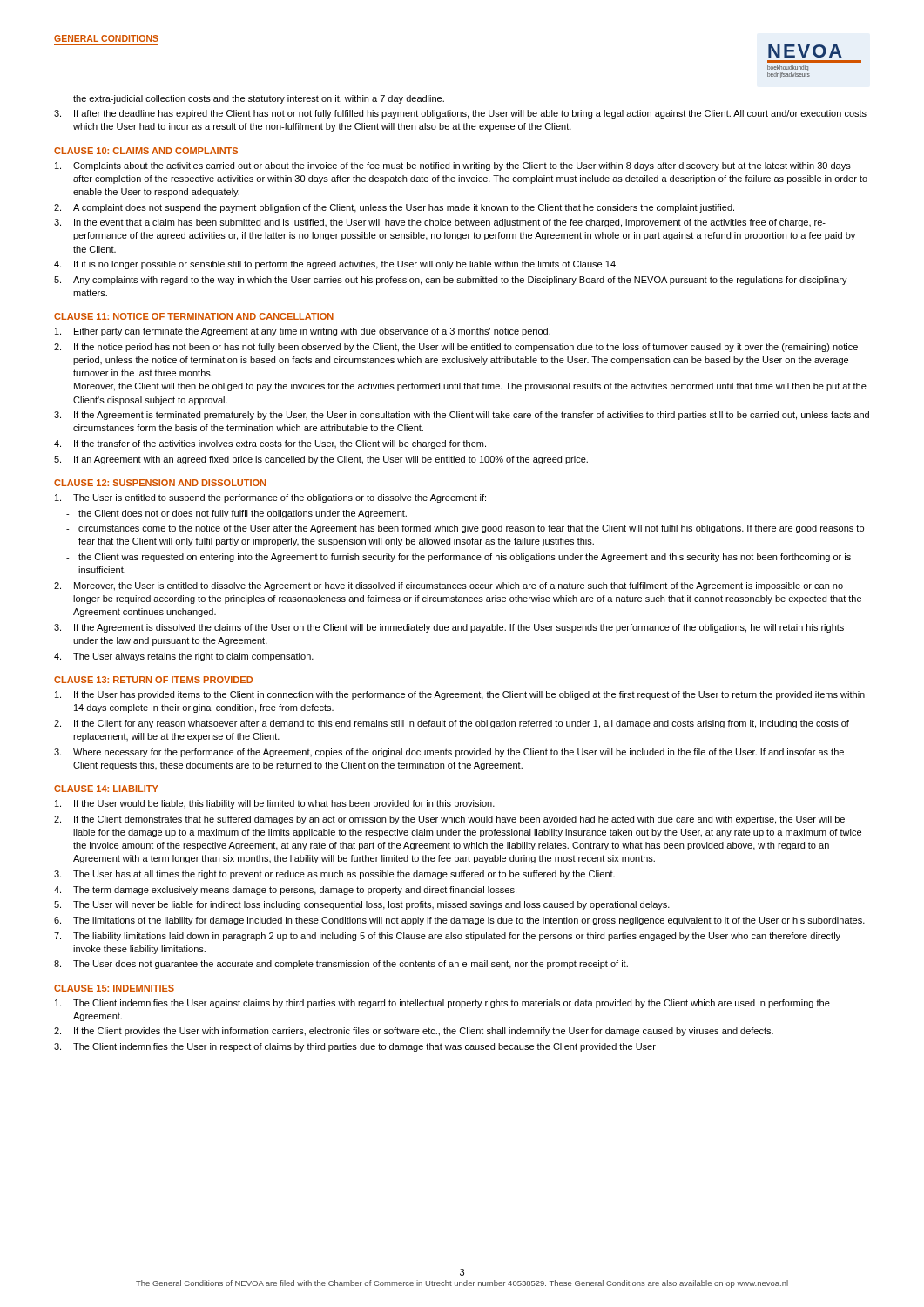924x1307 pixels.
Task: Click on the list item that says "2. A complaint does"
Action: [x=395, y=207]
